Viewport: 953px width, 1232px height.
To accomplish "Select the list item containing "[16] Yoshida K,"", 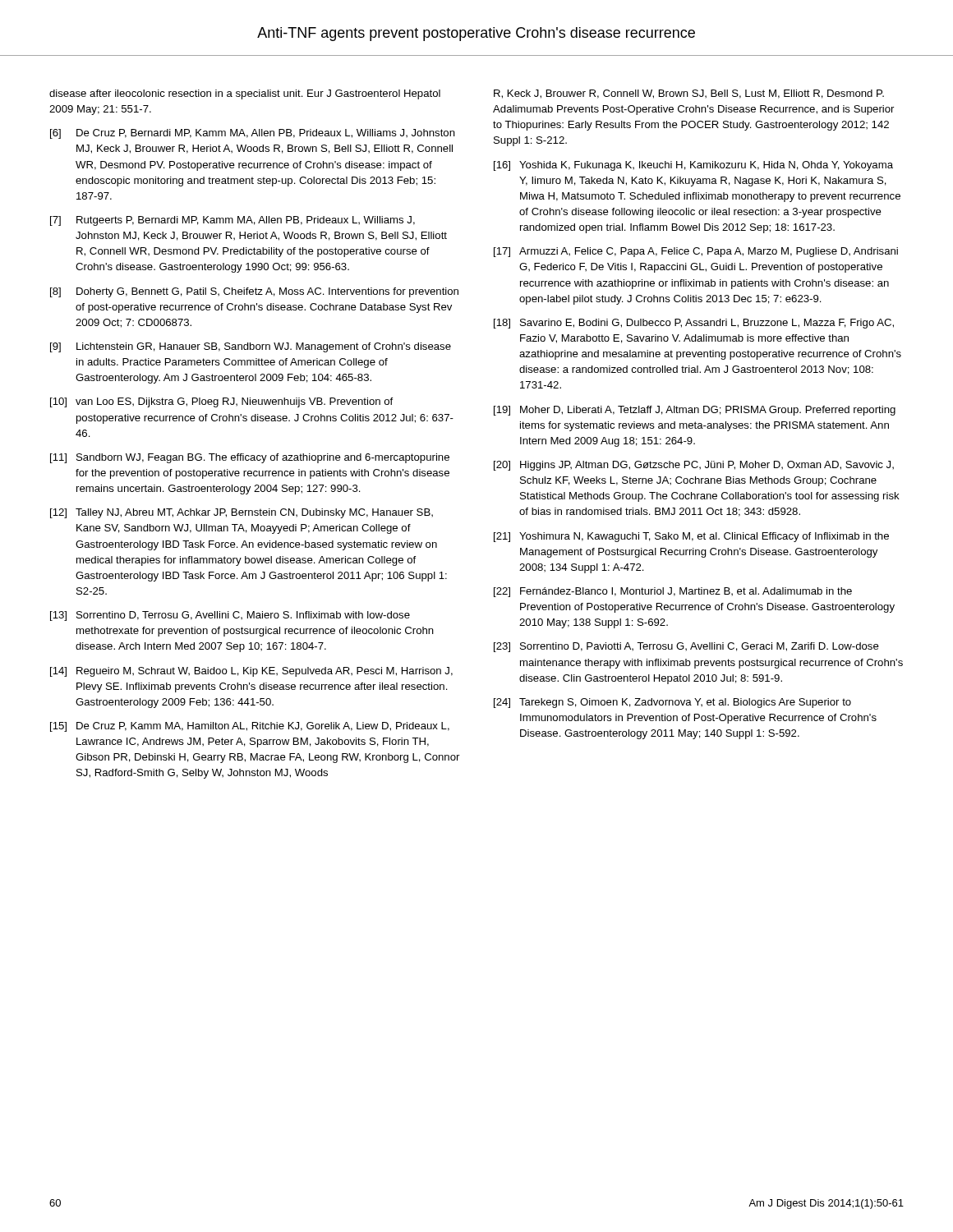I will coord(698,196).
